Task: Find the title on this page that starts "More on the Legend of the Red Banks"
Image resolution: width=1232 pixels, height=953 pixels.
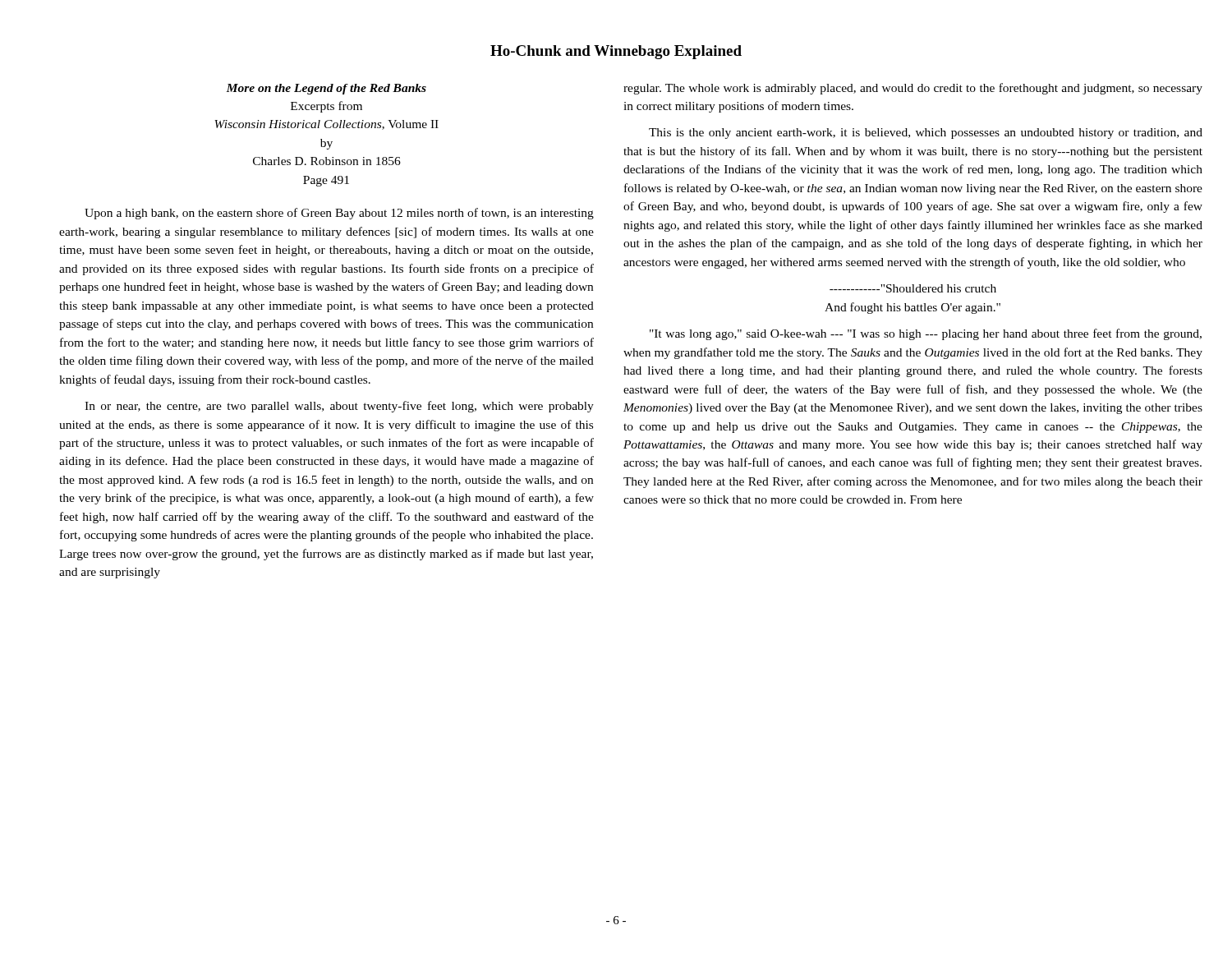Action: (x=326, y=135)
